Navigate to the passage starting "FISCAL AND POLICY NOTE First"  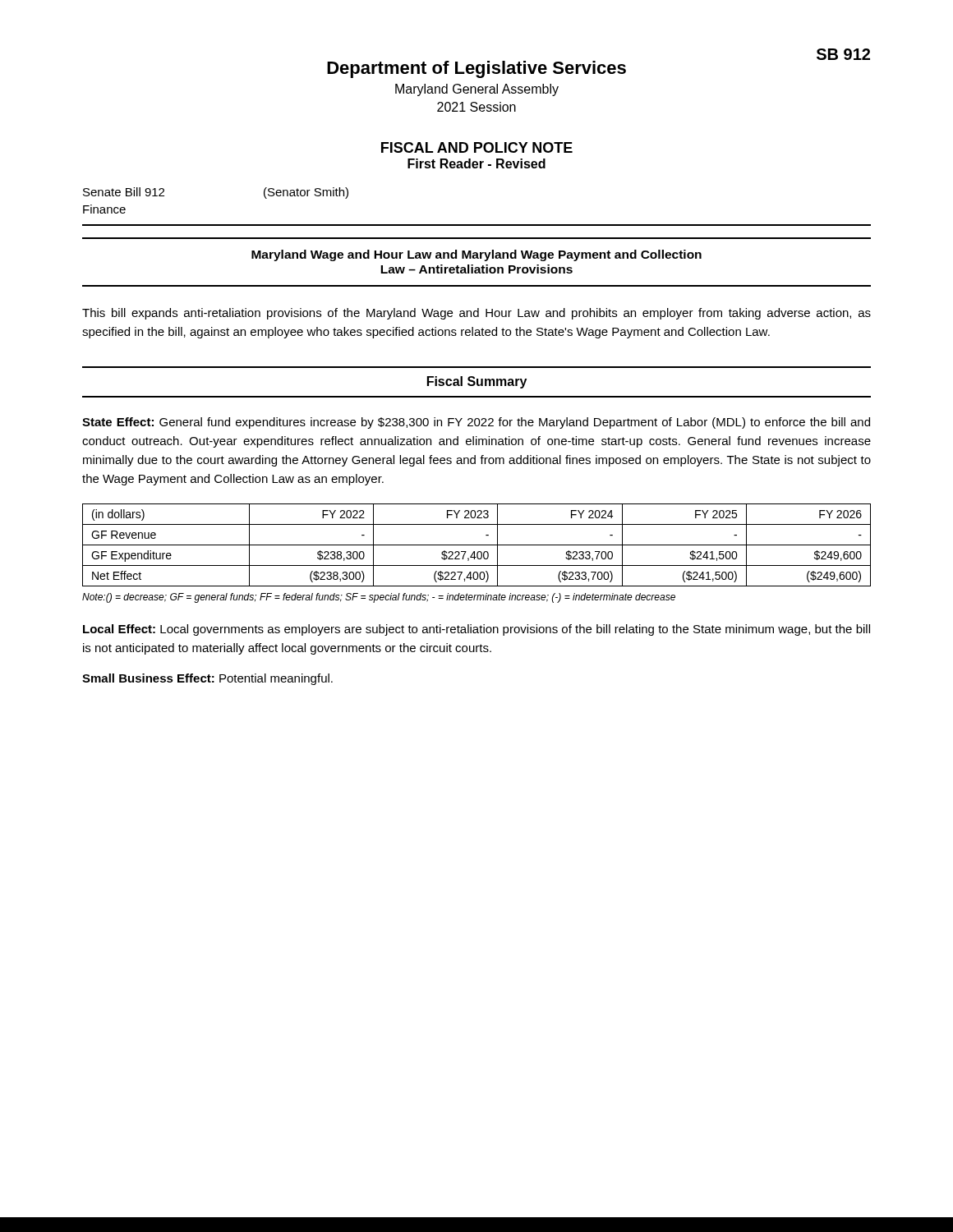[476, 156]
